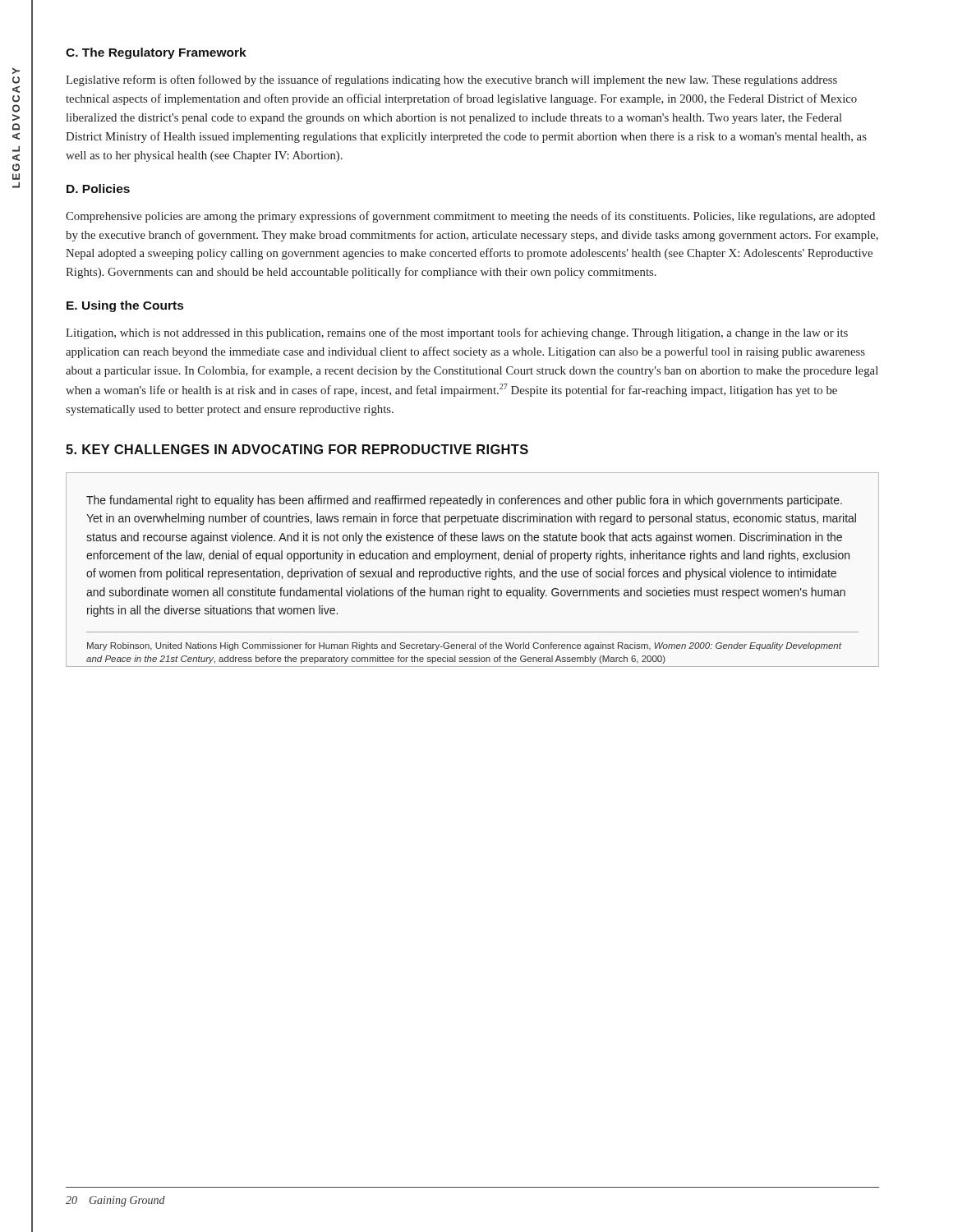Find the section header that says "D. Policies"
The width and height of the screenshot is (953, 1232).
[98, 188]
